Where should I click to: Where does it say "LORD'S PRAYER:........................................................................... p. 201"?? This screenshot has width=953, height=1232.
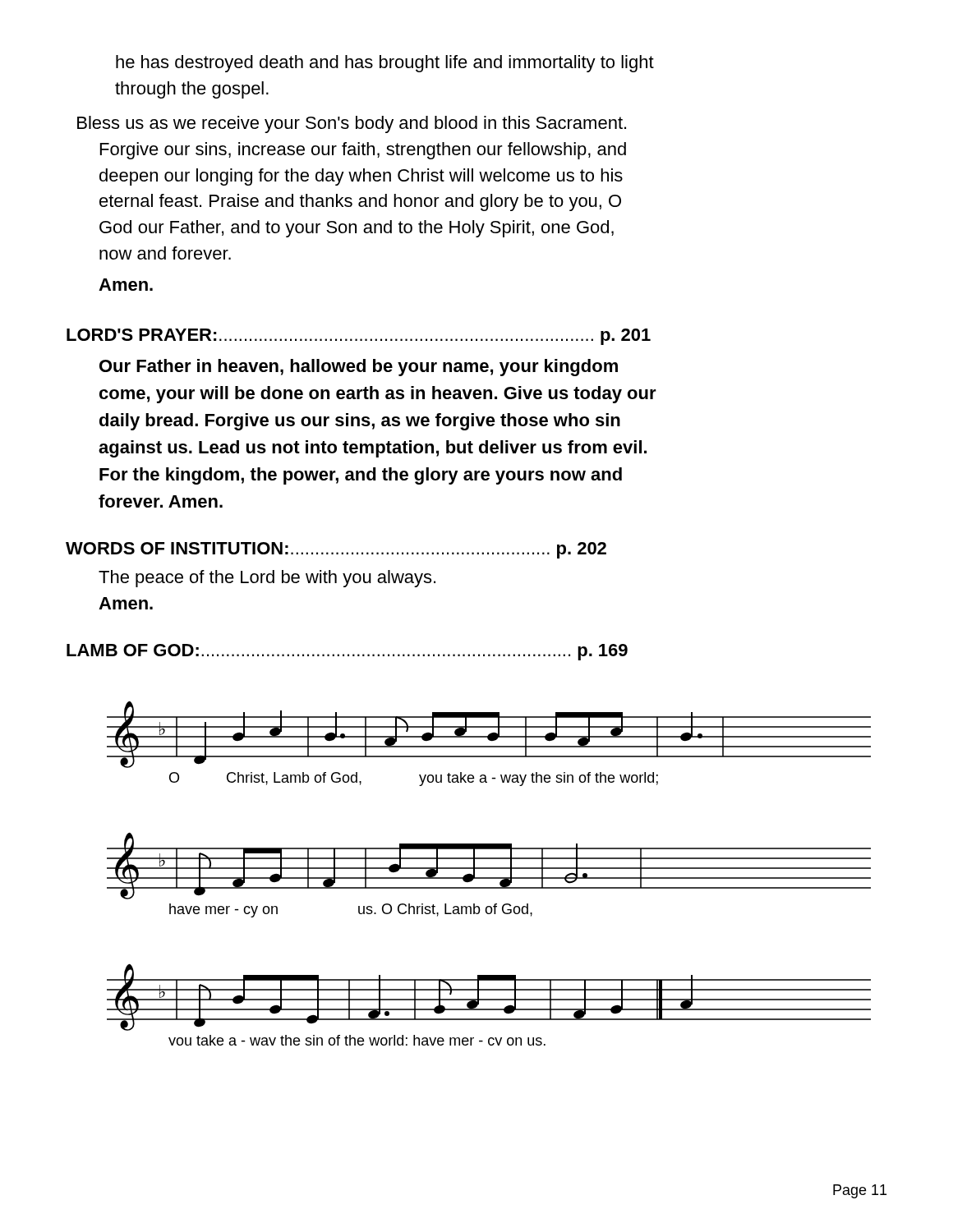(358, 335)
